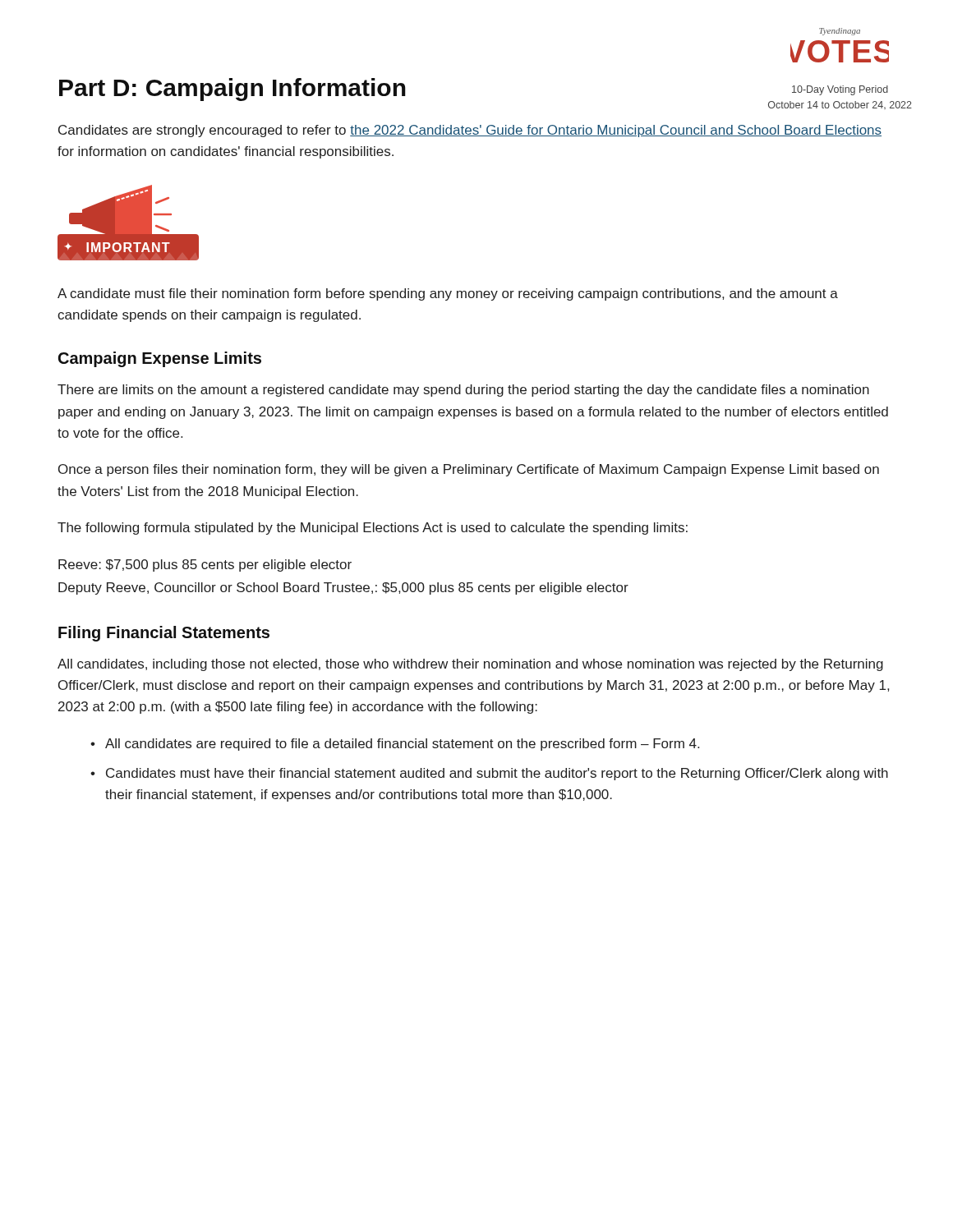Locate the text block containing "Candidates are strongly encouraged to refer to the"

[470, 141]
